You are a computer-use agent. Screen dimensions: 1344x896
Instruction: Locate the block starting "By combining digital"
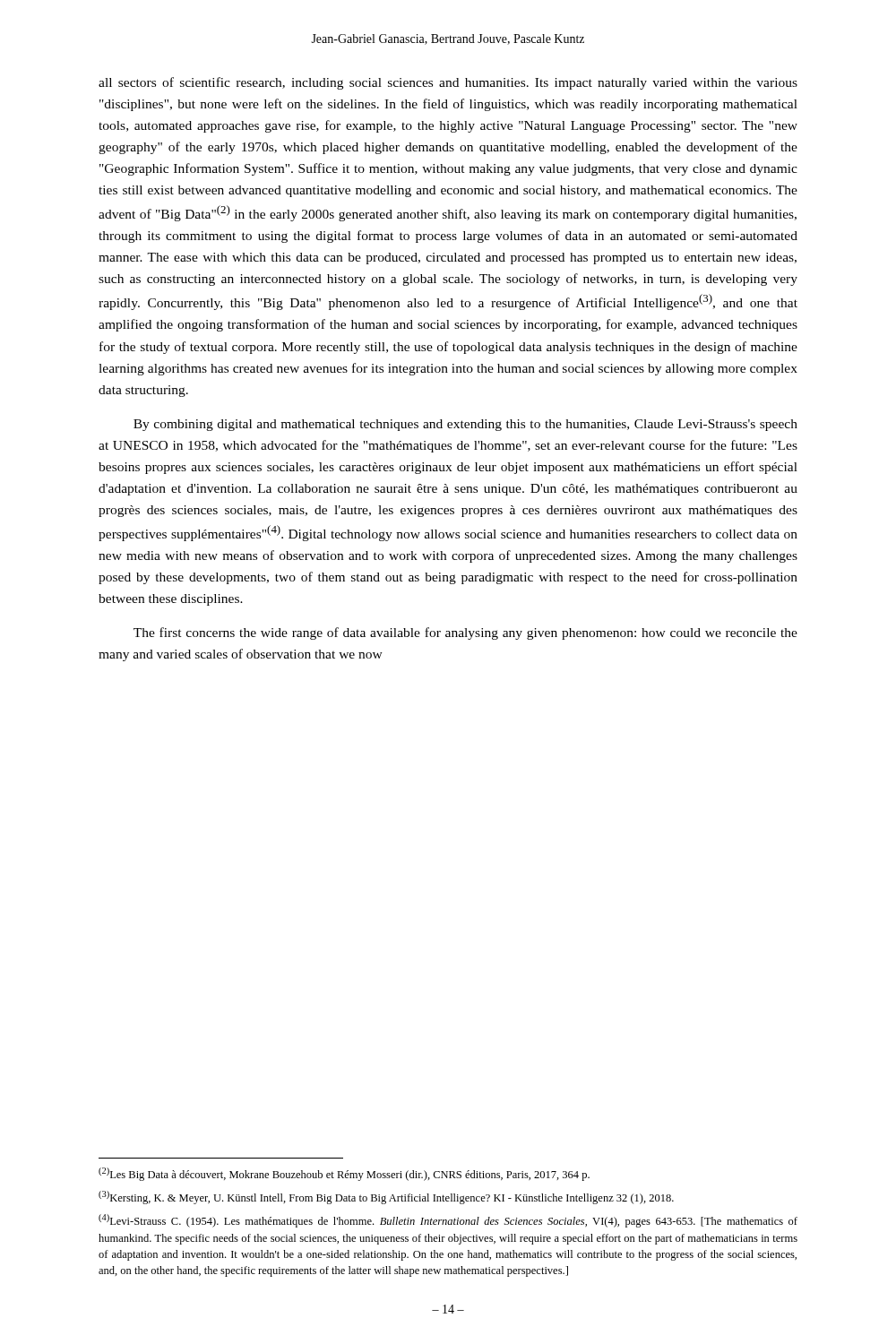pyautogui.click(x=448, y=510)
